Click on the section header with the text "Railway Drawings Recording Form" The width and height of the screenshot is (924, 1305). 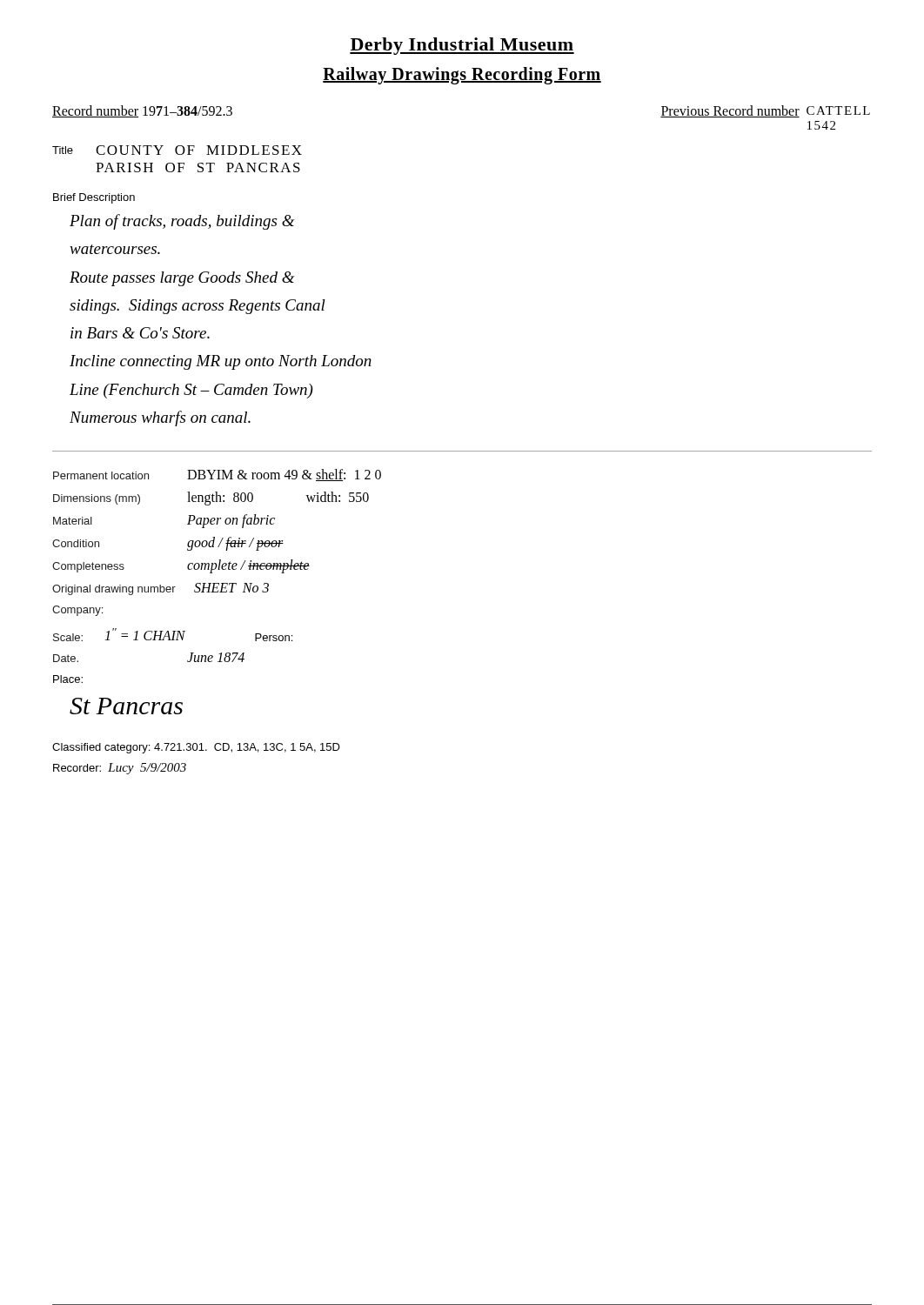462,74
